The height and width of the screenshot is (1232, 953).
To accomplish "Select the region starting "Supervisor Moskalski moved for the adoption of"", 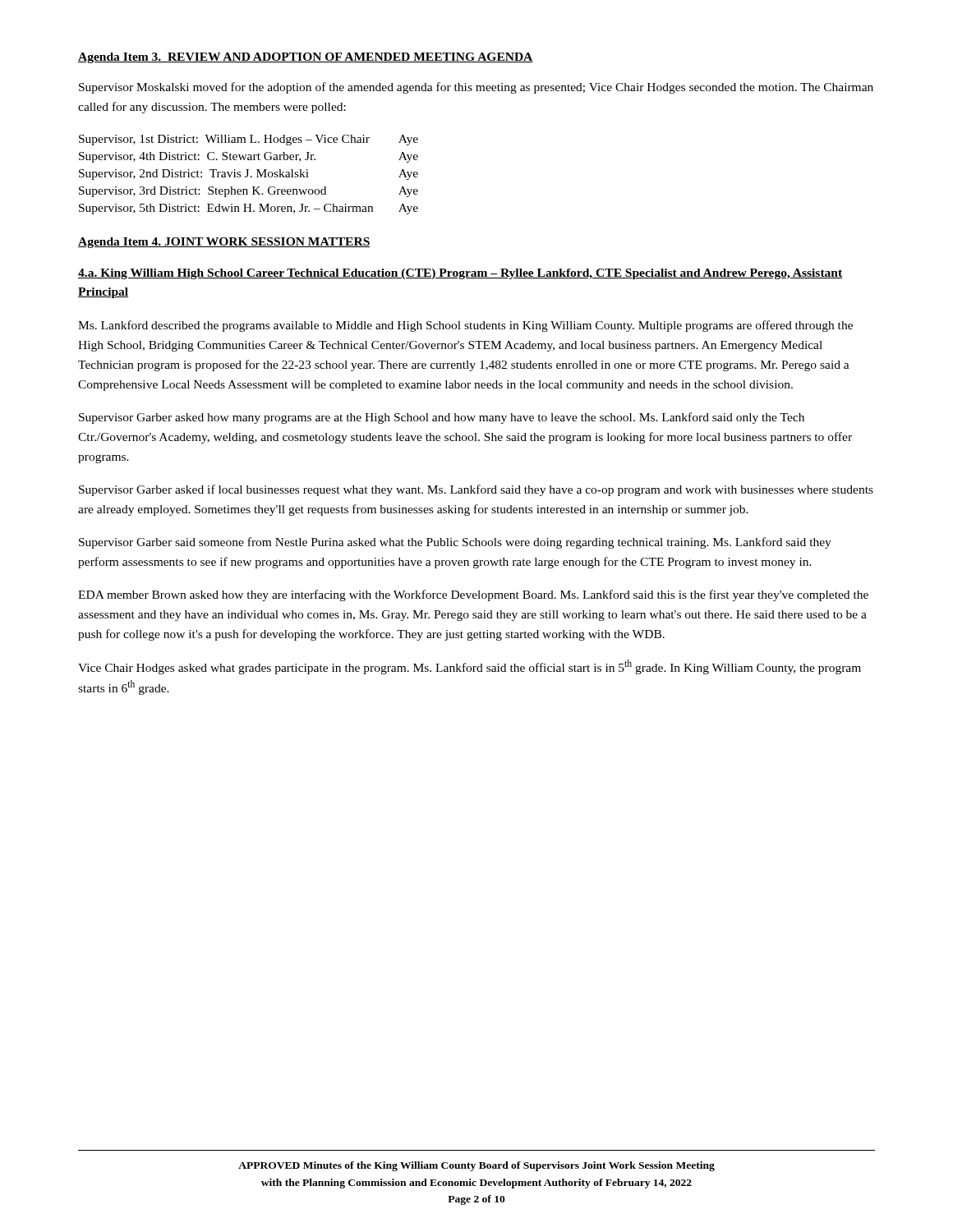I will (476, 97).
